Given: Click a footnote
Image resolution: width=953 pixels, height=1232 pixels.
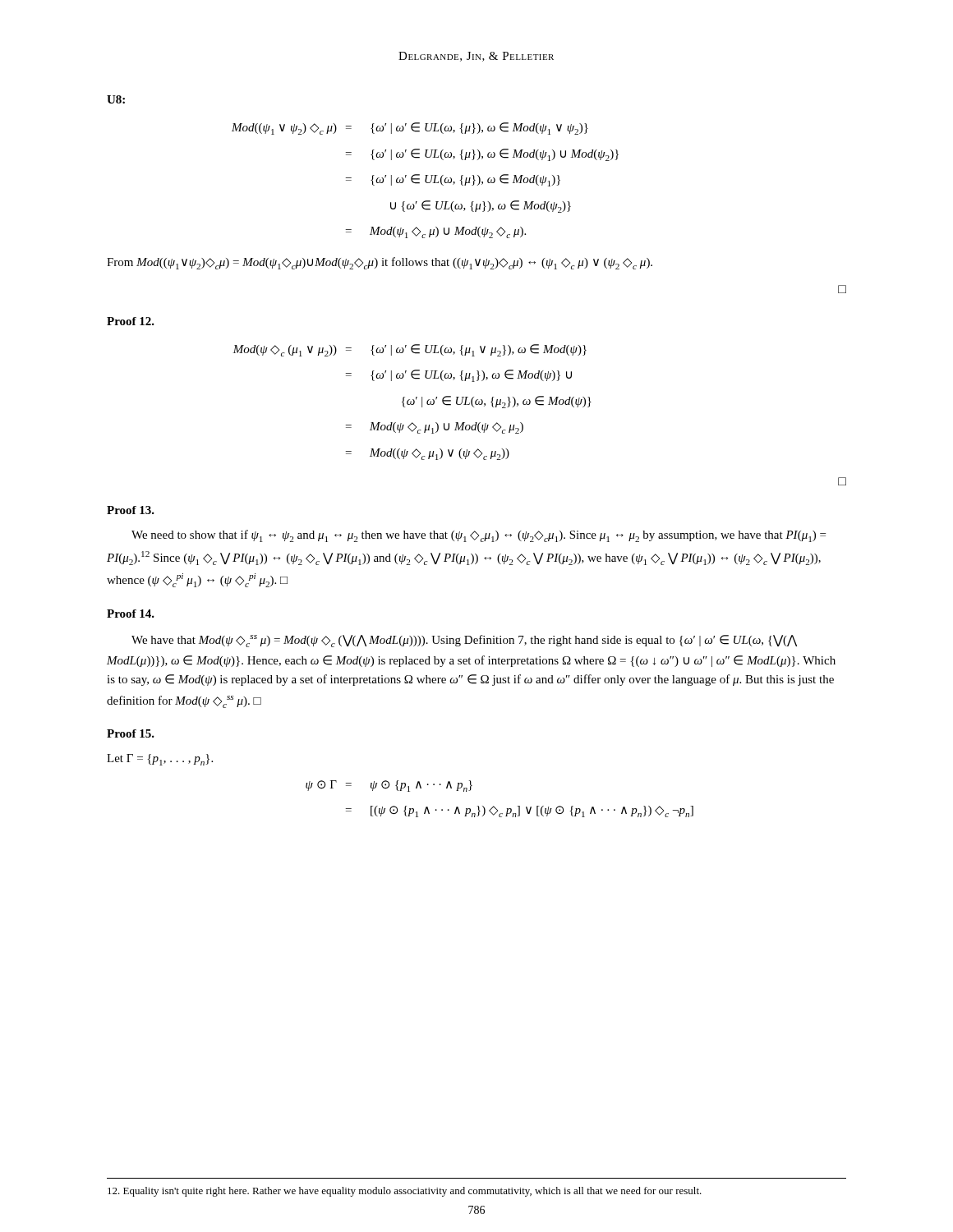Looking at the screenshot, I should coord(404,1191).
